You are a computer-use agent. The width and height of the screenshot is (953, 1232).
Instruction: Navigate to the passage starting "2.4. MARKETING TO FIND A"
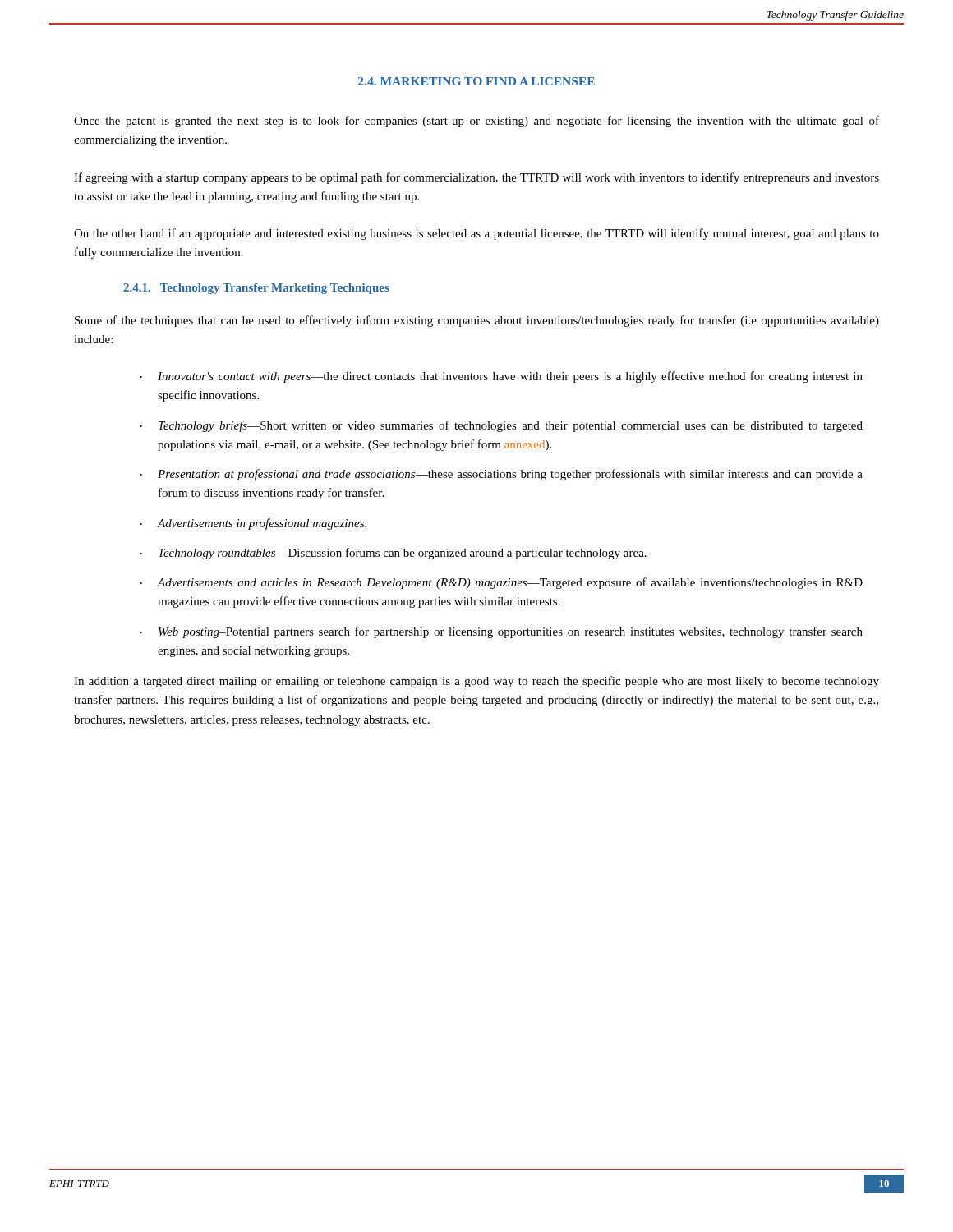click(x=476, y=81)
